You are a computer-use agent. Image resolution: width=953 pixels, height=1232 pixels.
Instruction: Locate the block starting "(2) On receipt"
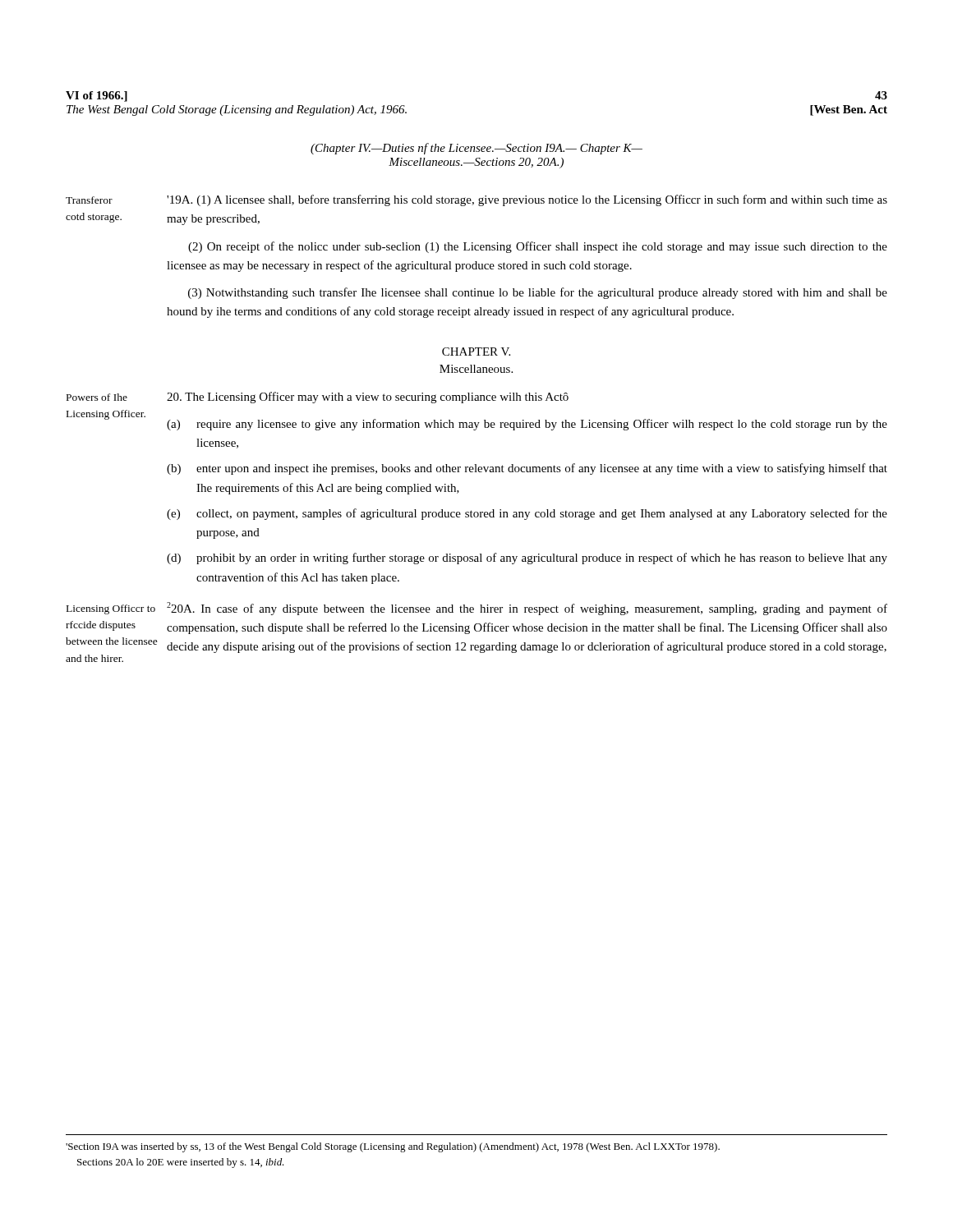[x=527, y=256]
